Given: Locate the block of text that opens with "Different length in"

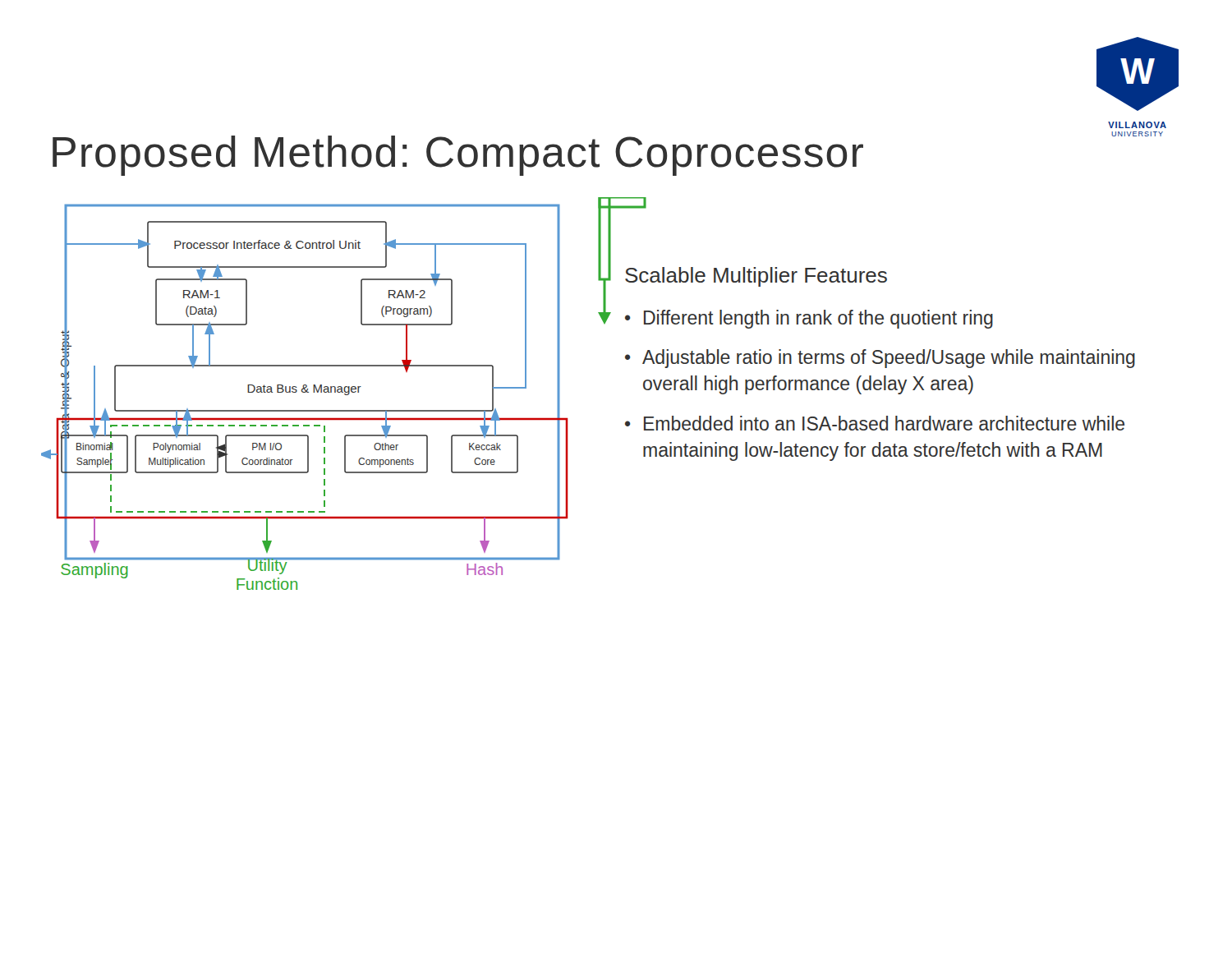Looking at the screenshot, I should (x=818, y=318).
